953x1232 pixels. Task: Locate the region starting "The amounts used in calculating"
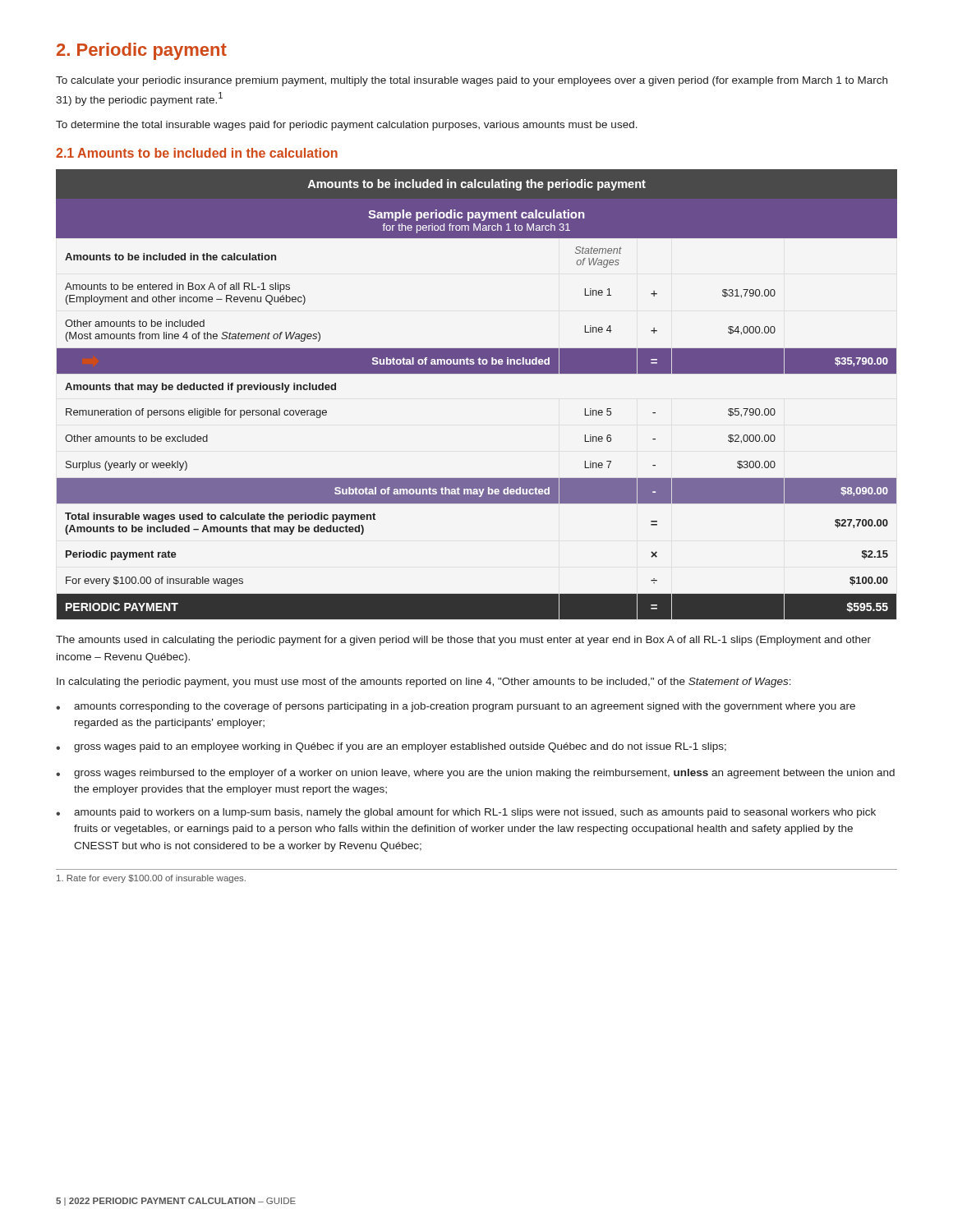click(x=463, y=648)
